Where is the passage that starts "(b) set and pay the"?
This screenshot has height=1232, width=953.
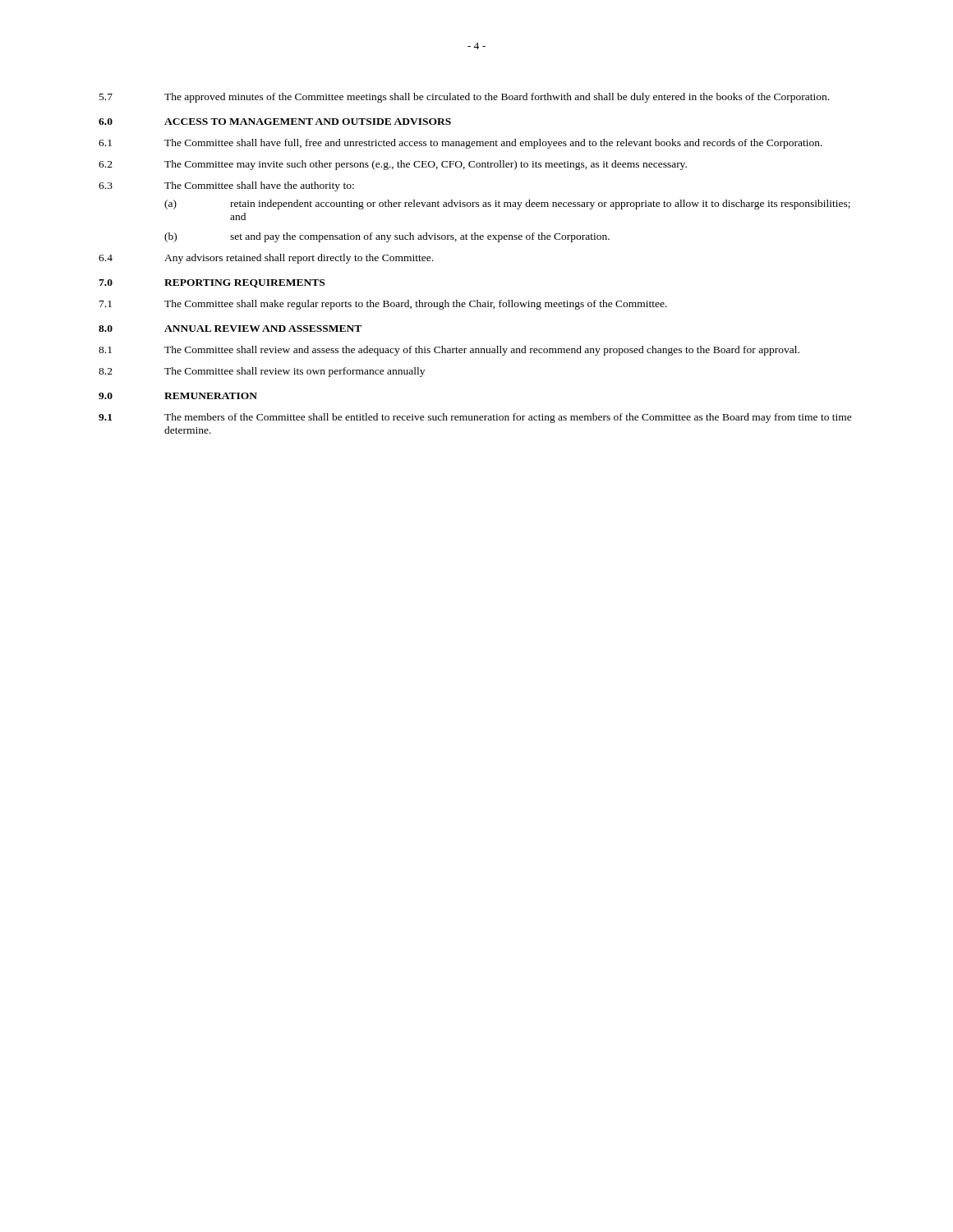click(476, 237)
